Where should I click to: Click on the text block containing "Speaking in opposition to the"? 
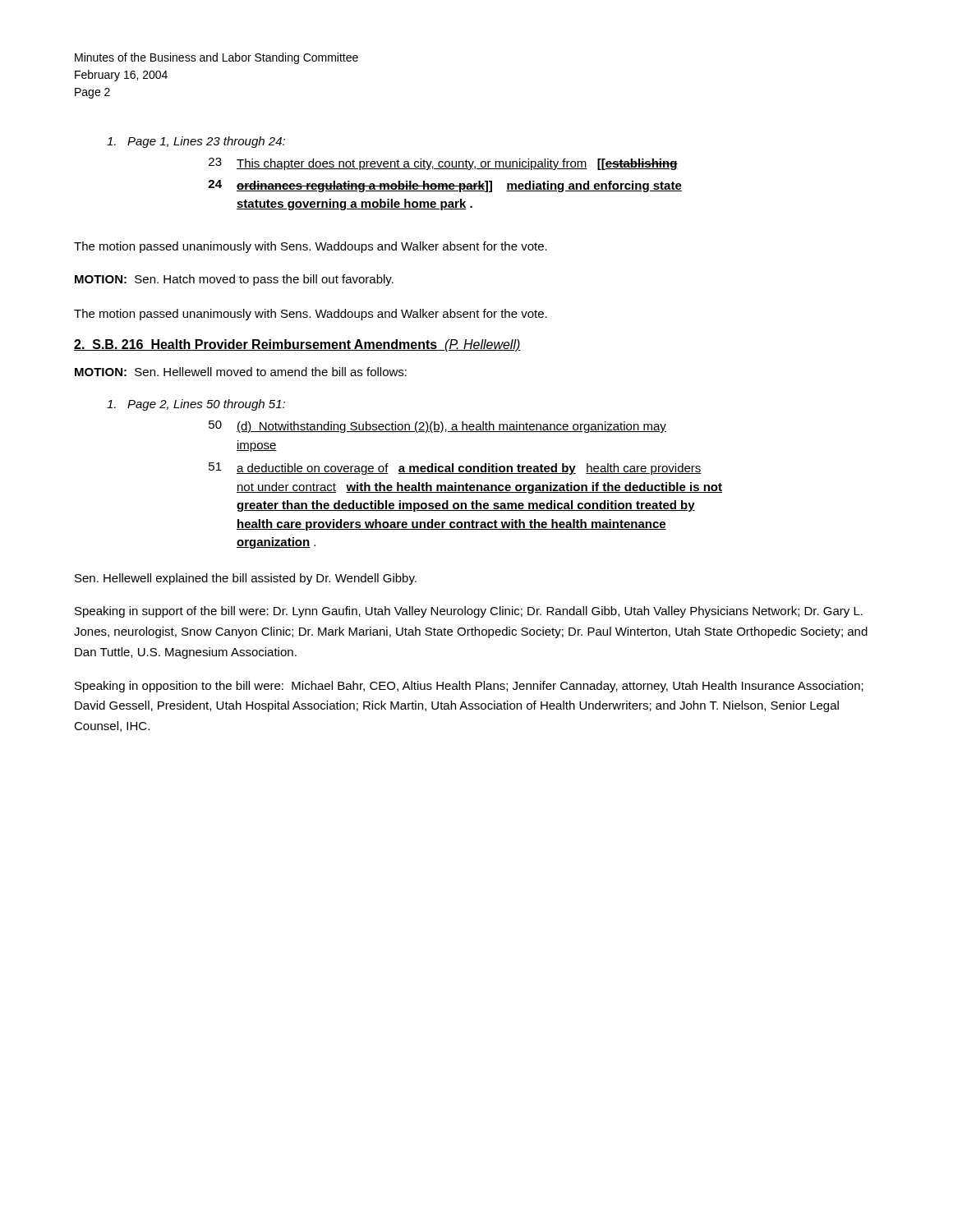click(x=469, y=705)
